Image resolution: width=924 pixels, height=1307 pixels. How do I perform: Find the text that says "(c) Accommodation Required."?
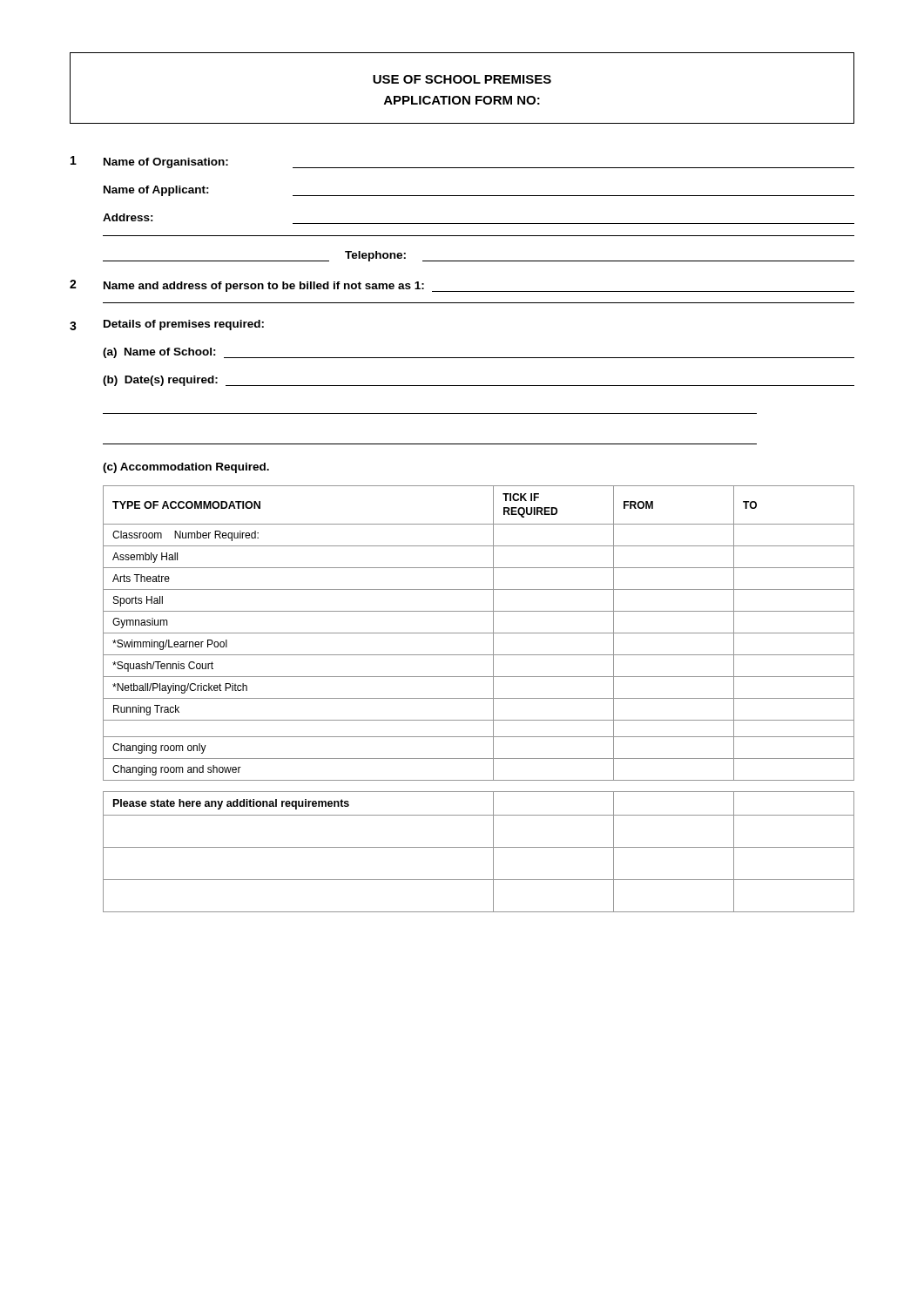(186, 467)
